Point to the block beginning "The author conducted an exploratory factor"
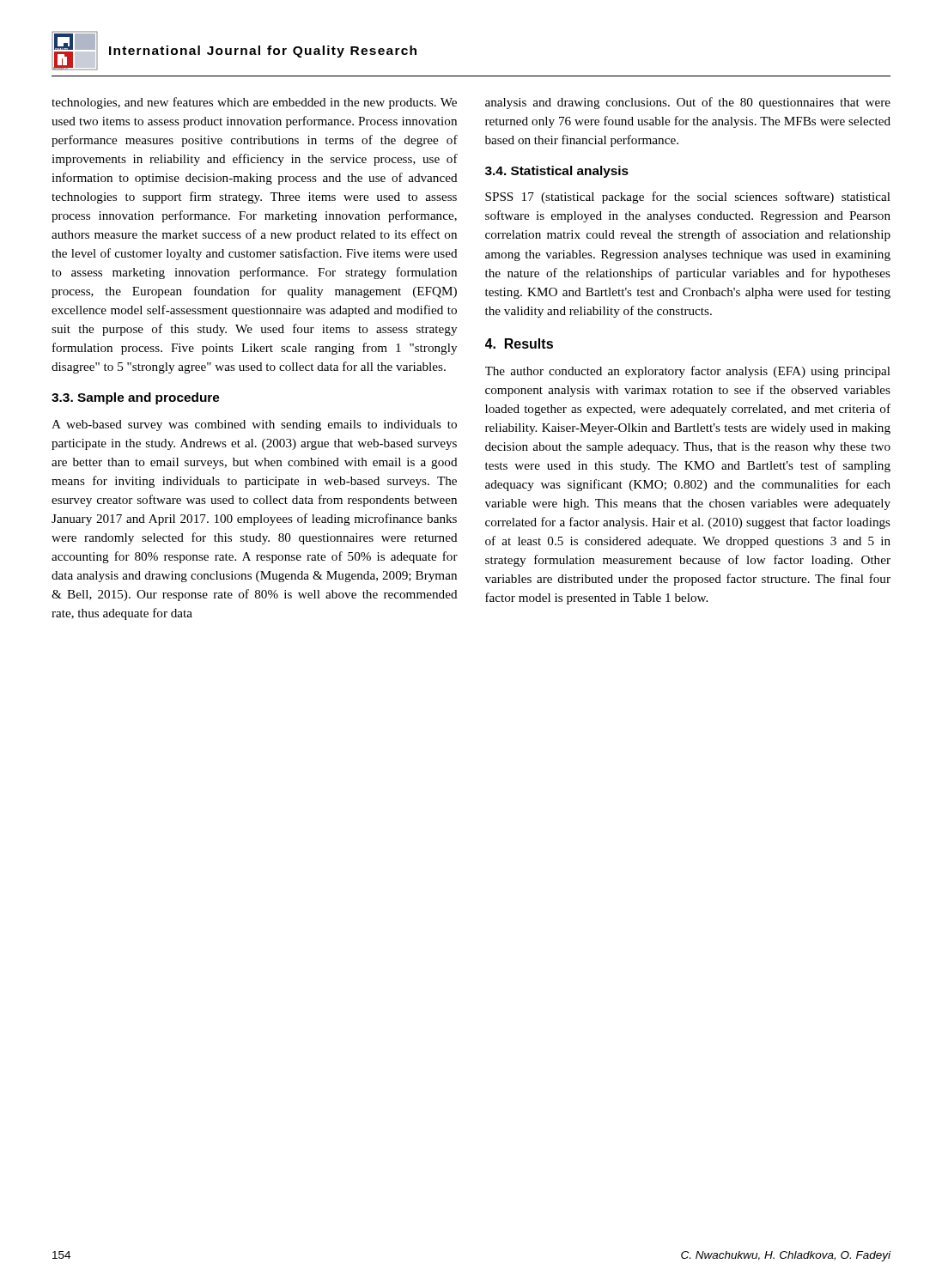 coord(688,484)
